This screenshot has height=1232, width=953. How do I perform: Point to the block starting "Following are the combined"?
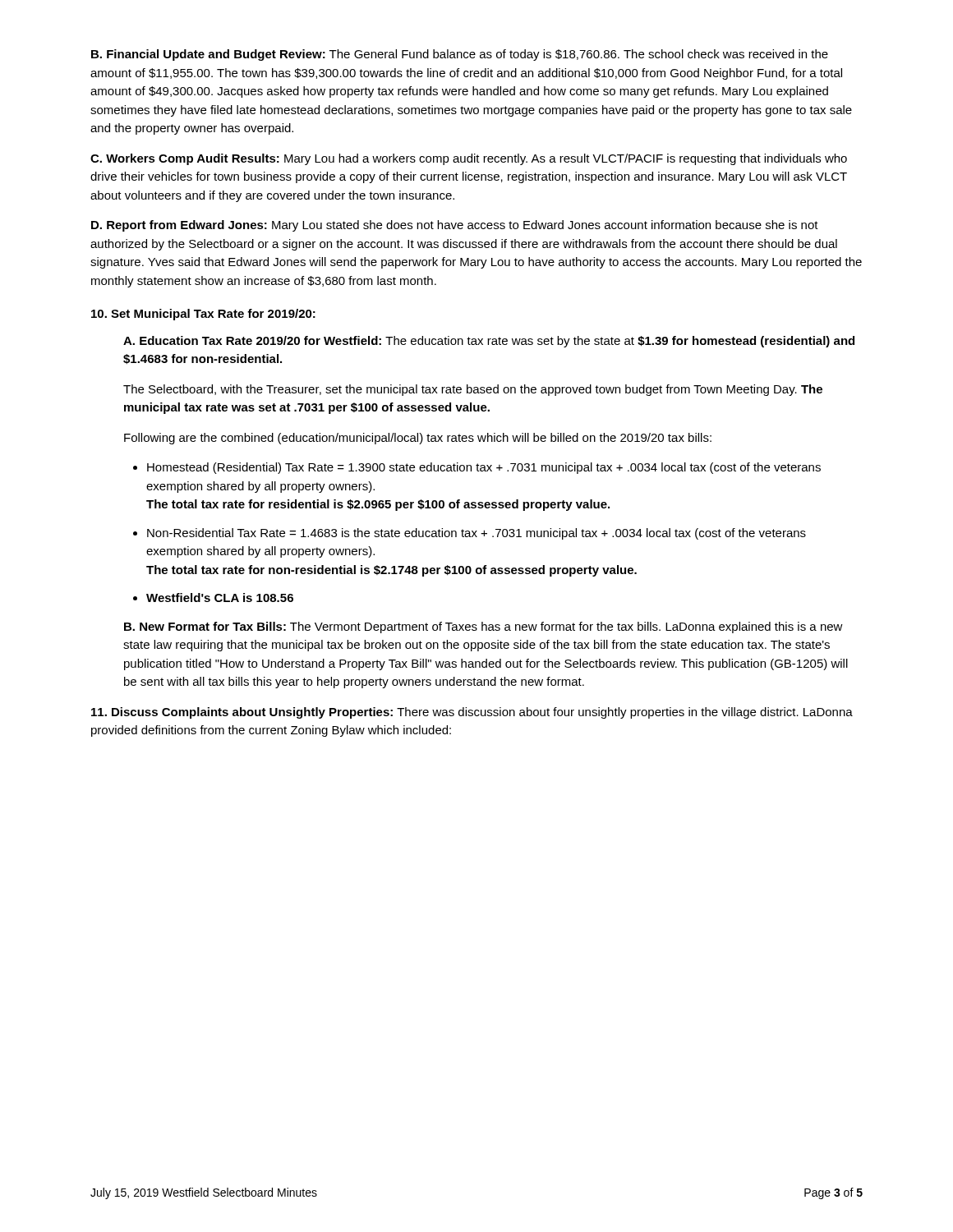418,437
